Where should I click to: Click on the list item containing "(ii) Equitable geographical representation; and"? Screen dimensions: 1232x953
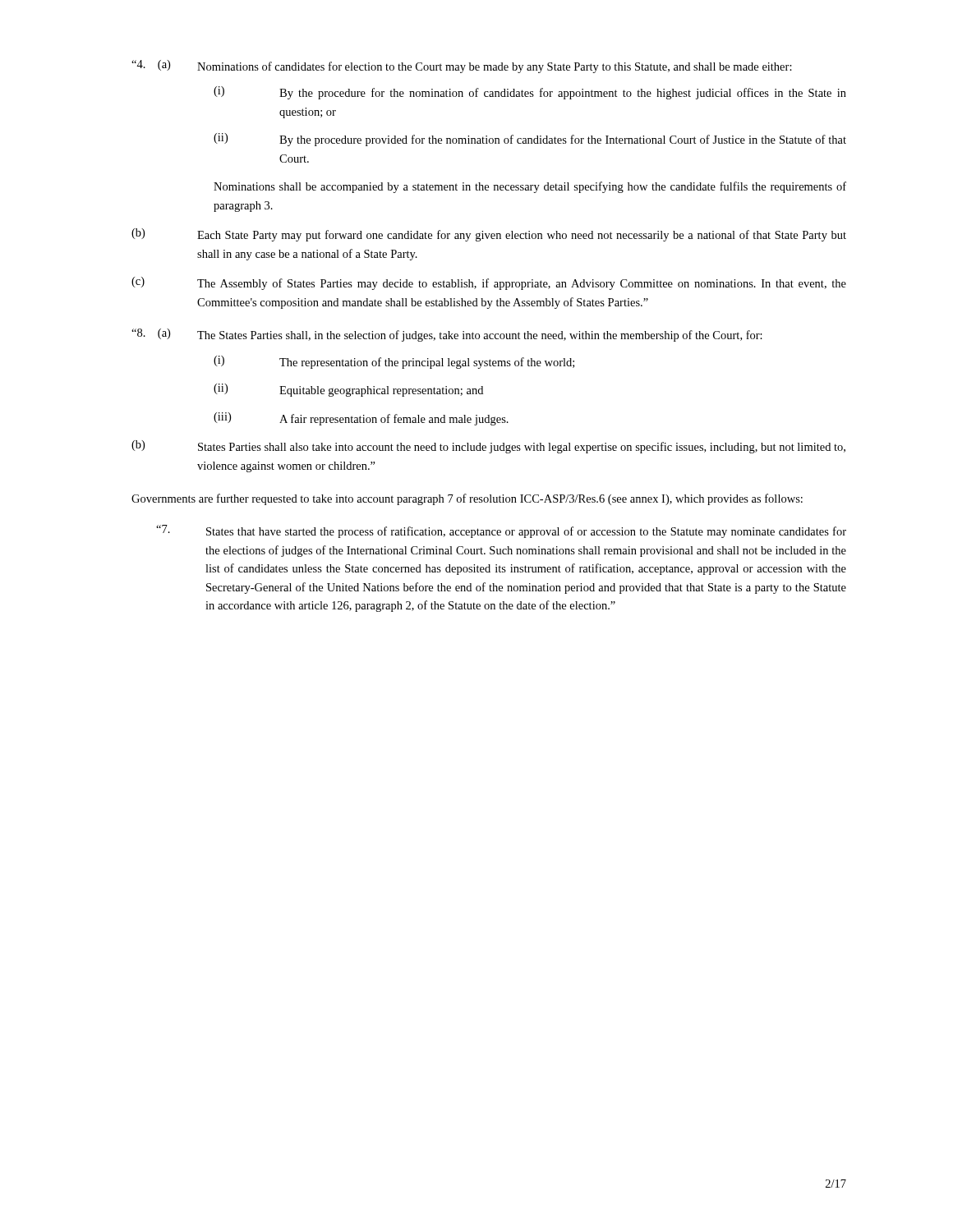tap(348, 390)
